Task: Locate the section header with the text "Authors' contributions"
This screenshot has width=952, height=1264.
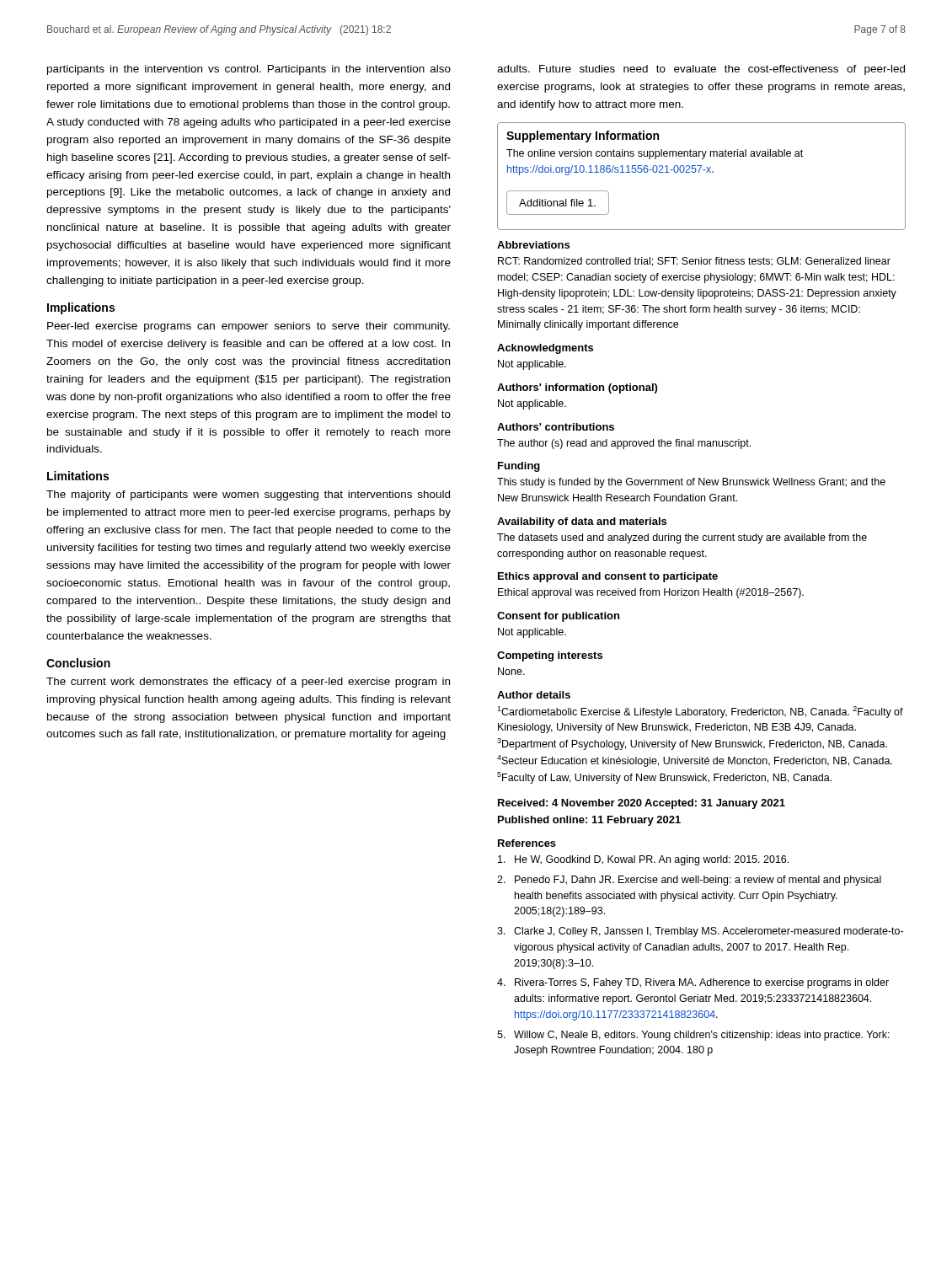Action: tap(556, 426)
